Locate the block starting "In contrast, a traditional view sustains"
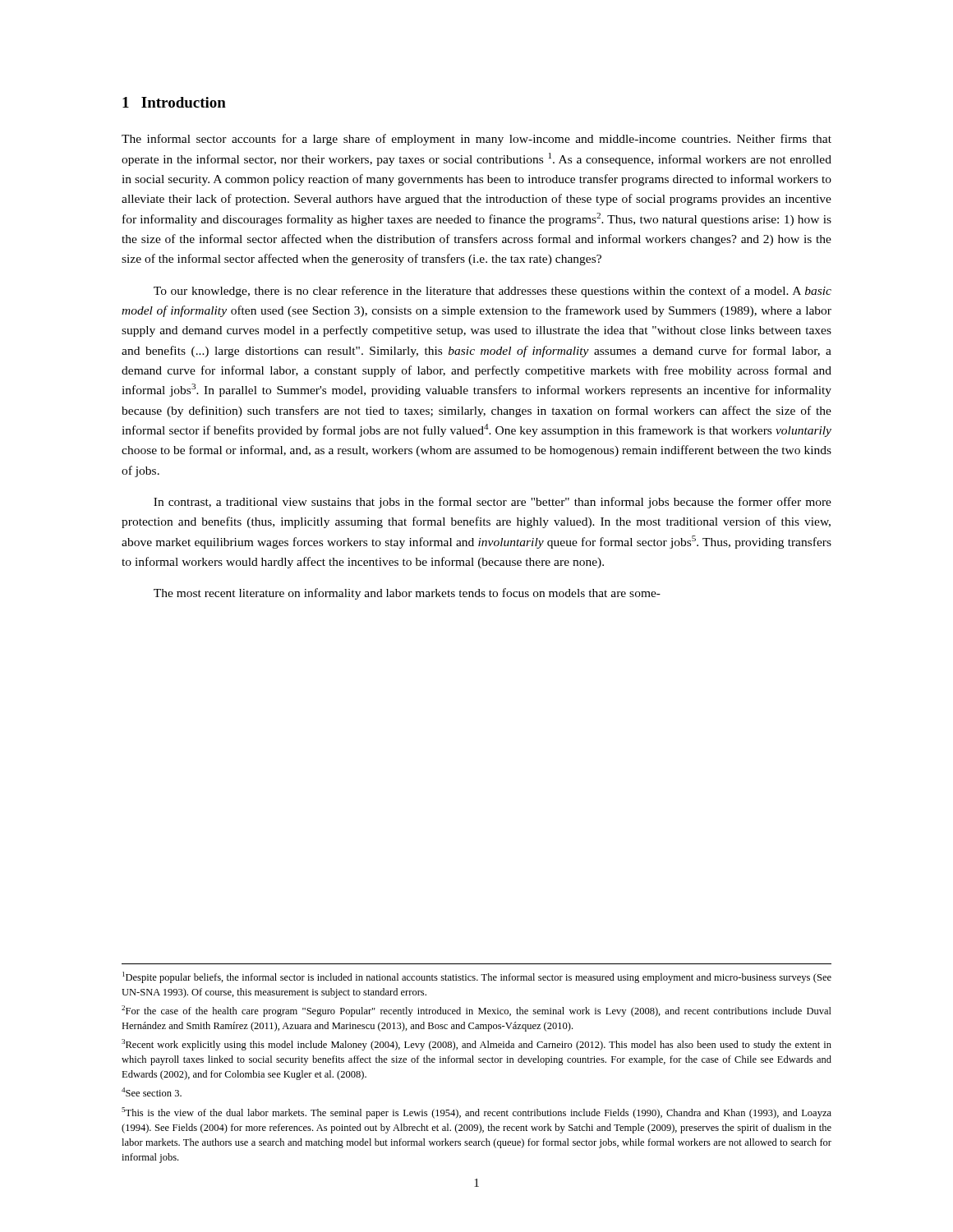Viewport: 953px width, 1232px height. pos(476,531)
